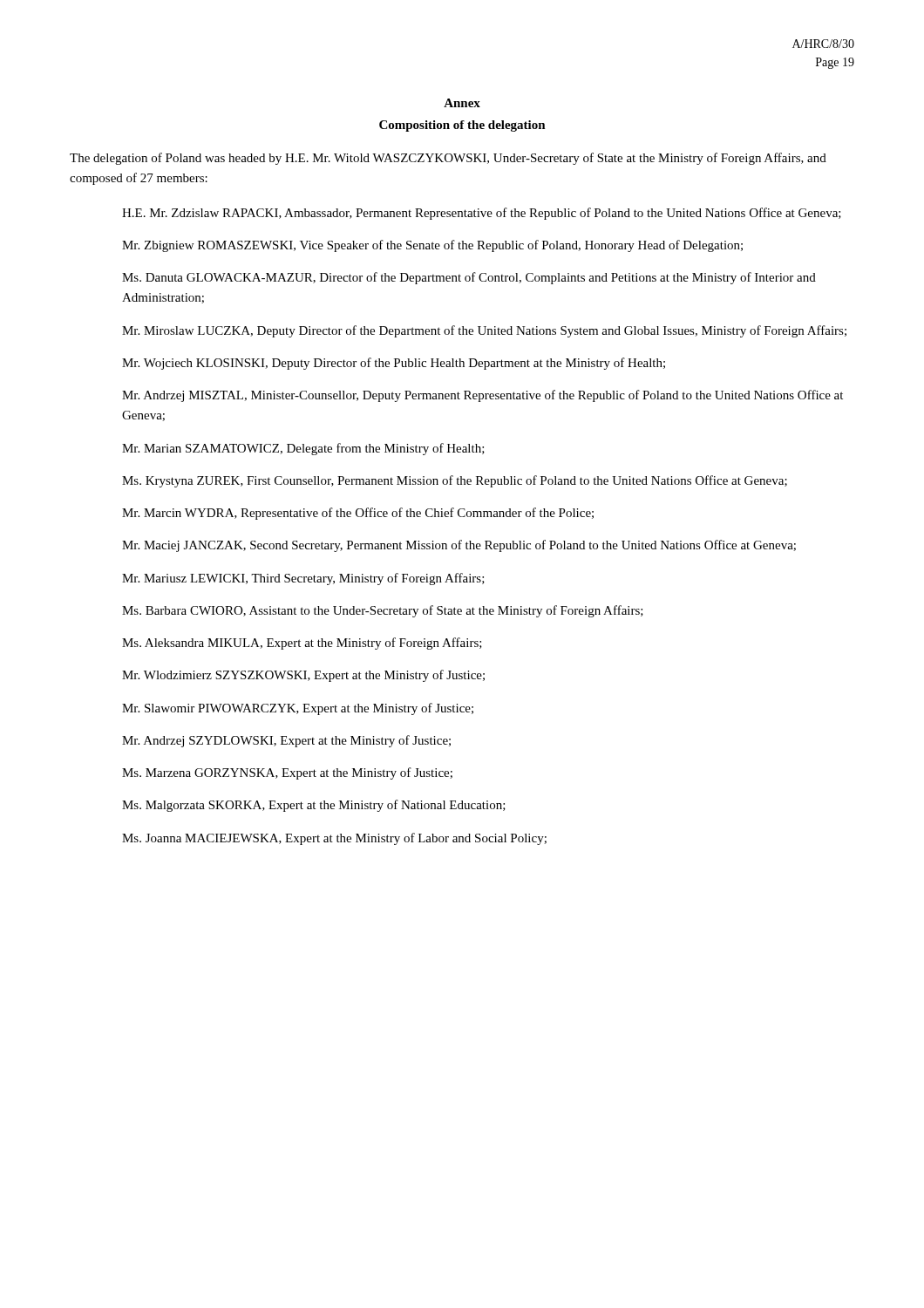924x1308 pixels.
Task: Click on the list item with the text "Mr. Wojciech KLOSINSKI,"
Action: [x=394, y=363]
